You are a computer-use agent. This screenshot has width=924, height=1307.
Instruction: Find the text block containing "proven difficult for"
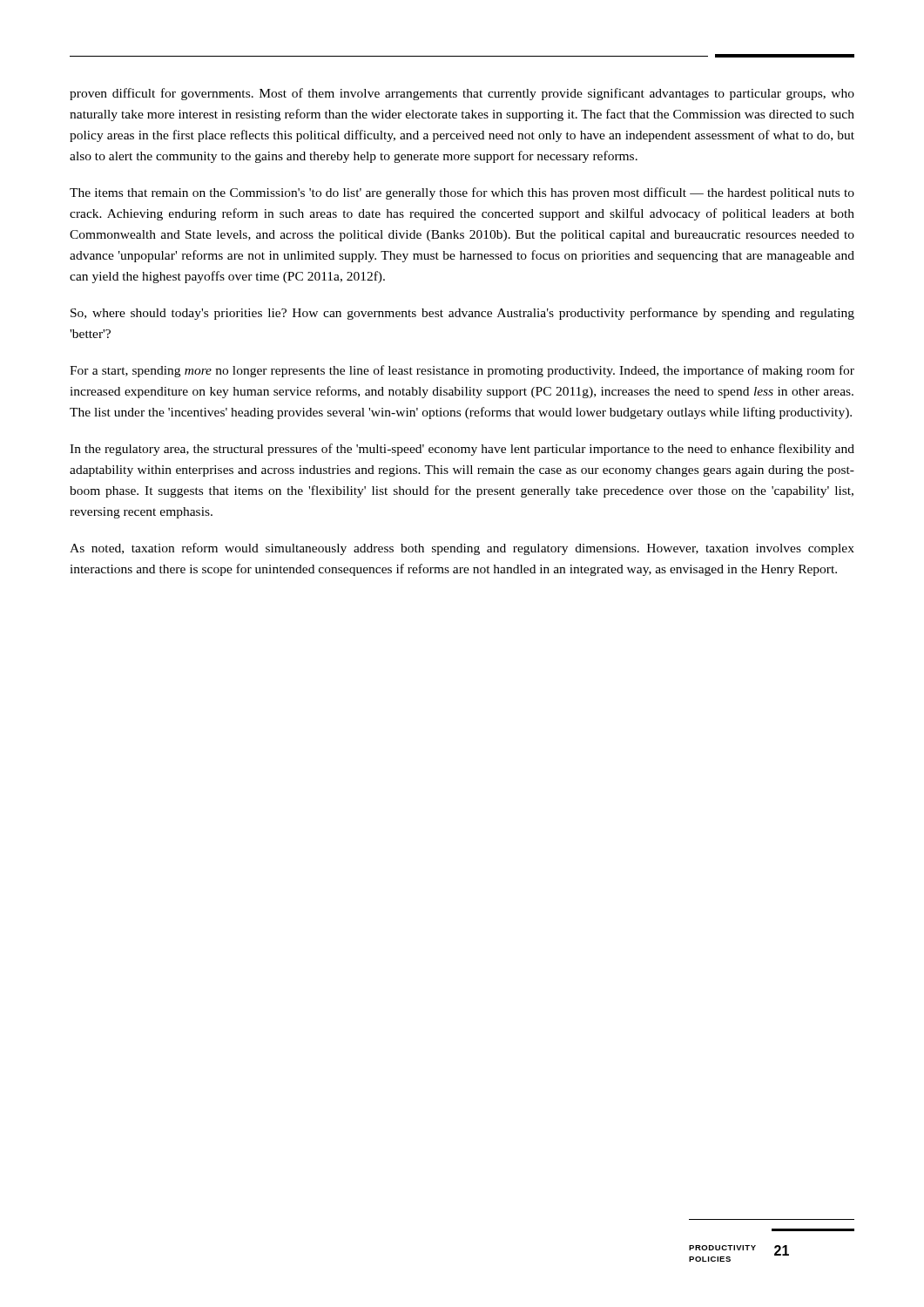click(462, 124)
